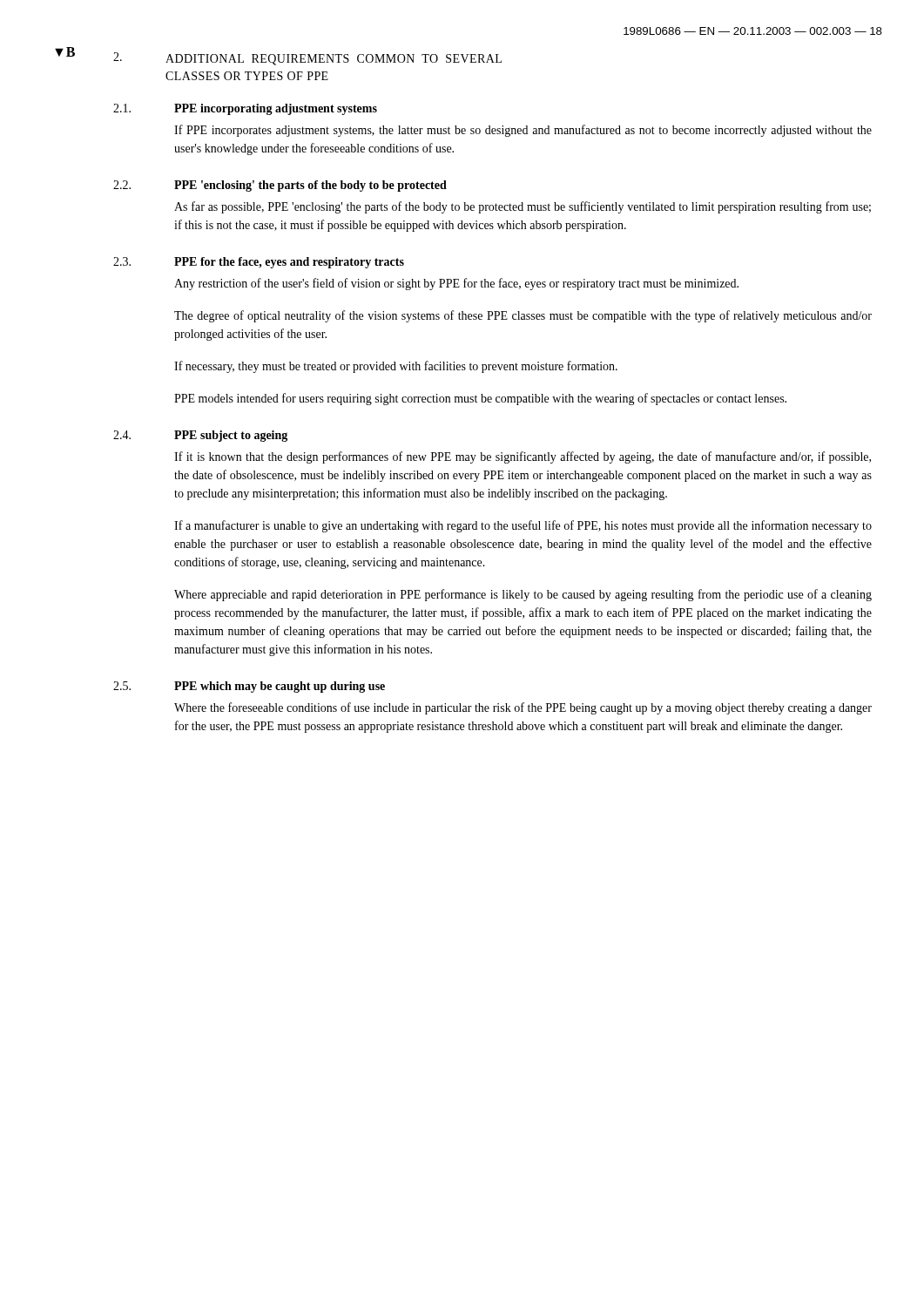The height and width of the screenshot is (1307, 924).
Task: Navigate to the text block starting "If it is known that the"
Action: [x=523, y=475]
